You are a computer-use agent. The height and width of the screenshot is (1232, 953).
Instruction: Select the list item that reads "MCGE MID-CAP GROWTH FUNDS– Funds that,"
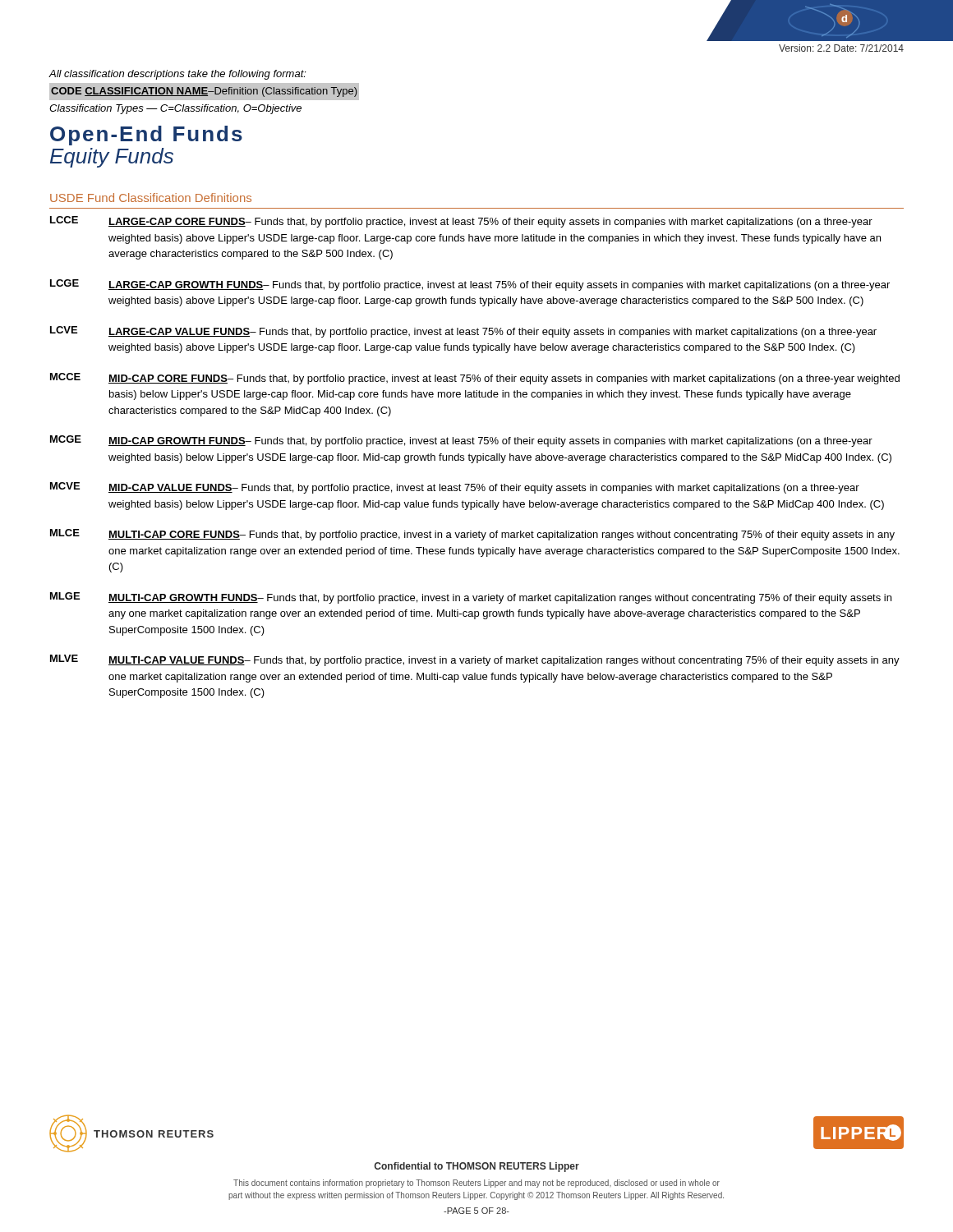476,449
